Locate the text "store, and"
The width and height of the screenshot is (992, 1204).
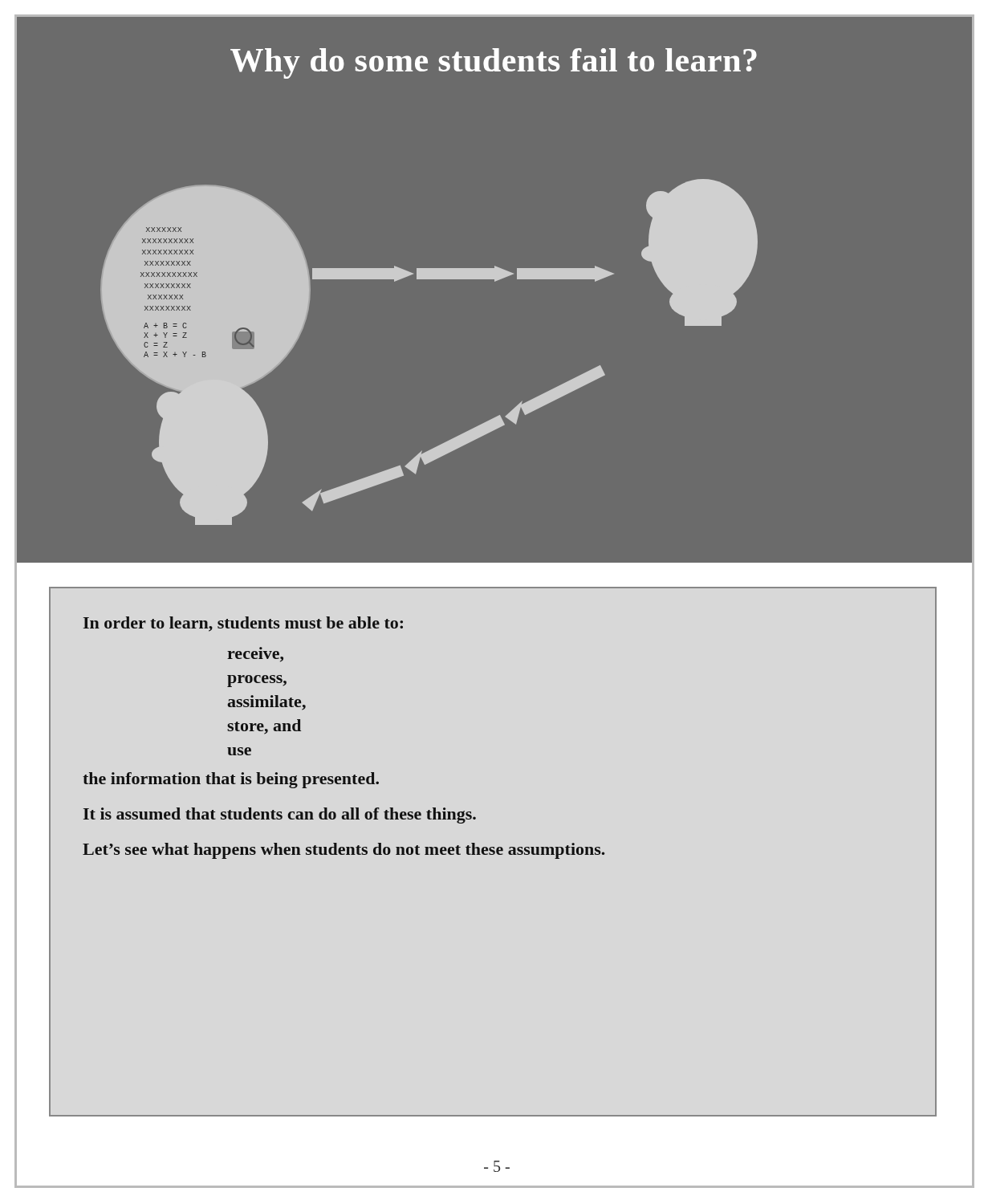pyautogui.click(x=264, y=727)
